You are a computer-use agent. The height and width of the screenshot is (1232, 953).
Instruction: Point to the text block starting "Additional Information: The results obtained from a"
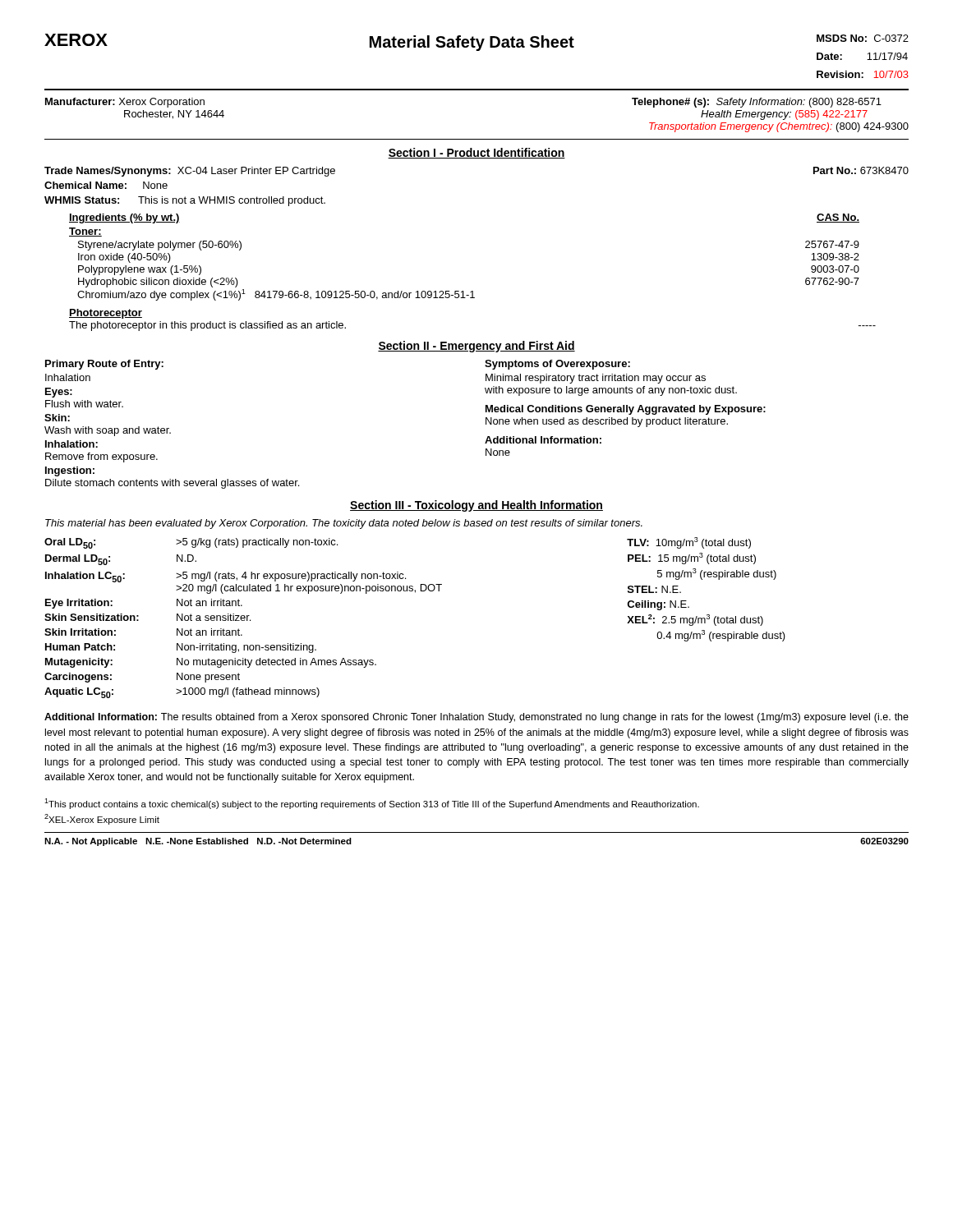(476, 747)
